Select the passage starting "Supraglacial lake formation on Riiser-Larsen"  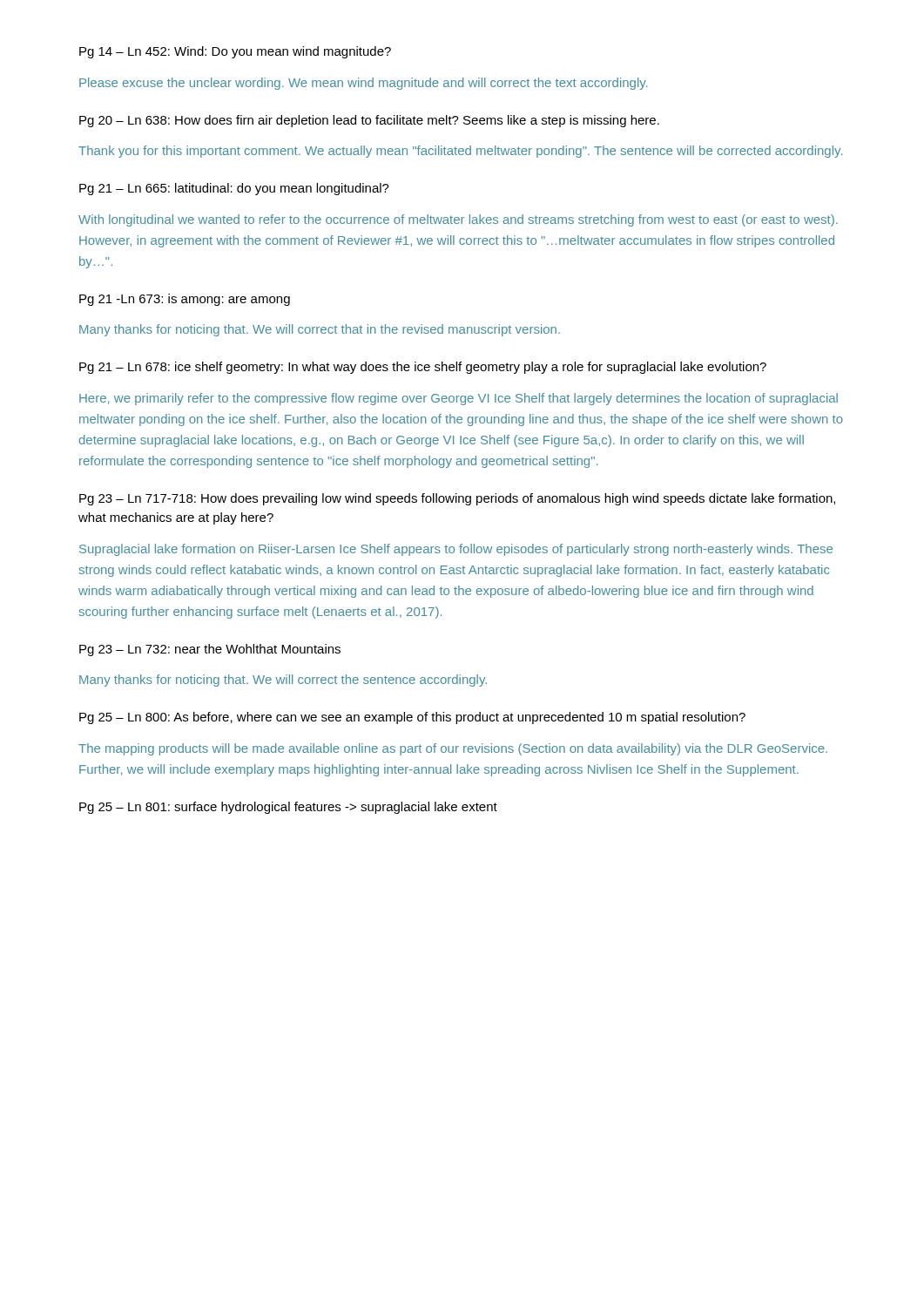[456, 579]
